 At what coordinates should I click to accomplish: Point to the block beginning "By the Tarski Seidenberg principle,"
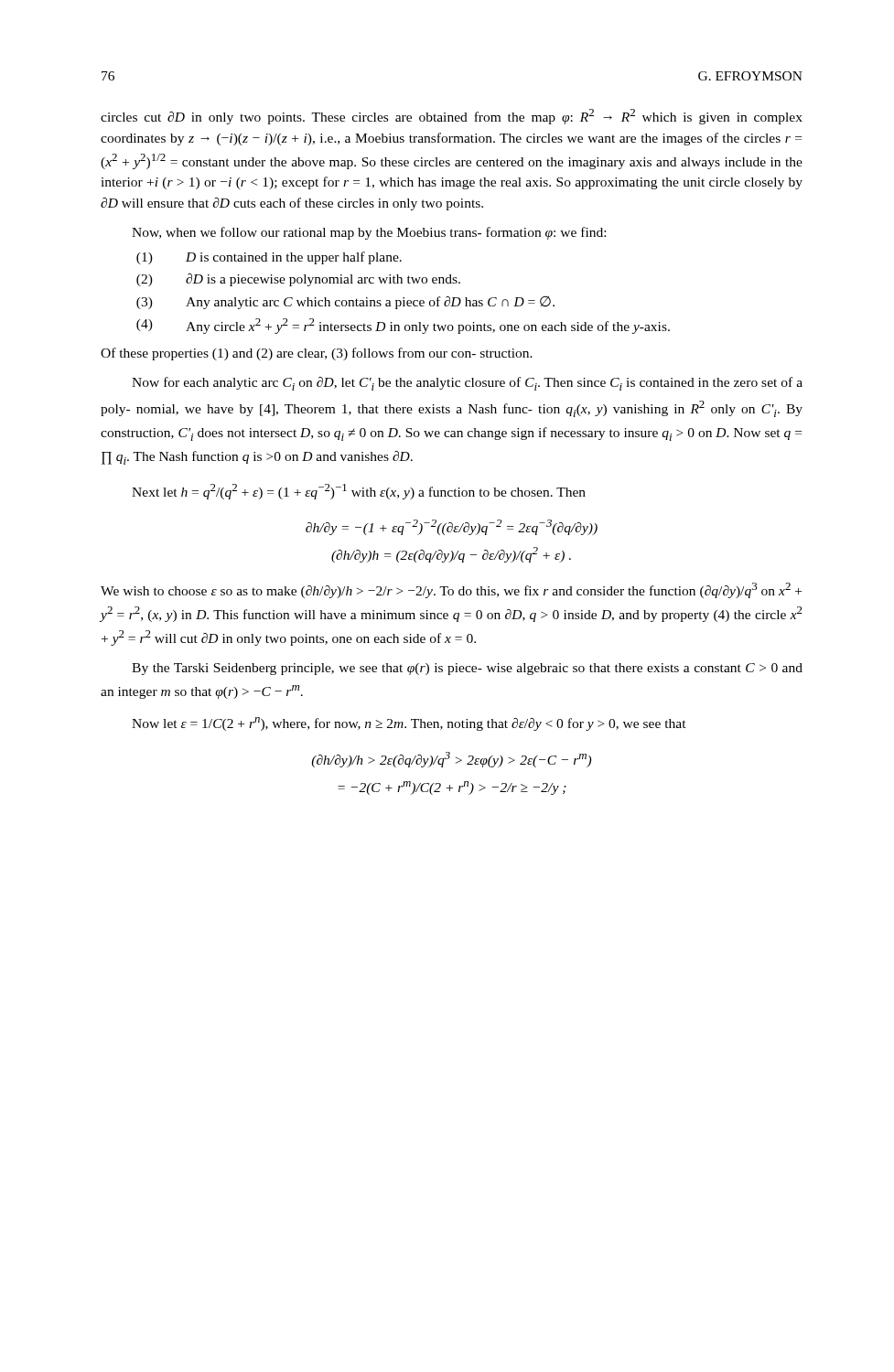point(452,680)
